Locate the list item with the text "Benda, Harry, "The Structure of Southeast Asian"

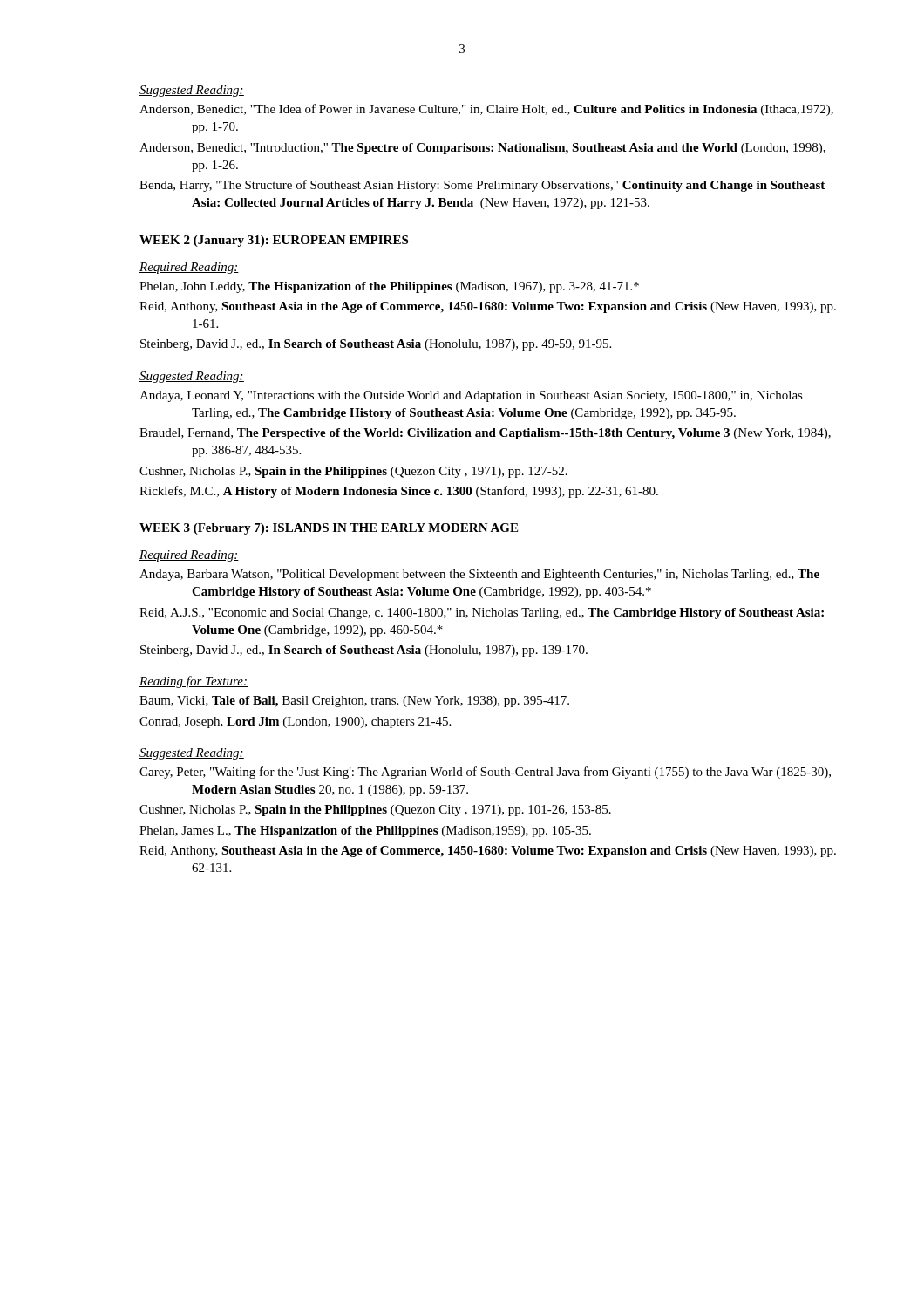(x=482, y=194)
